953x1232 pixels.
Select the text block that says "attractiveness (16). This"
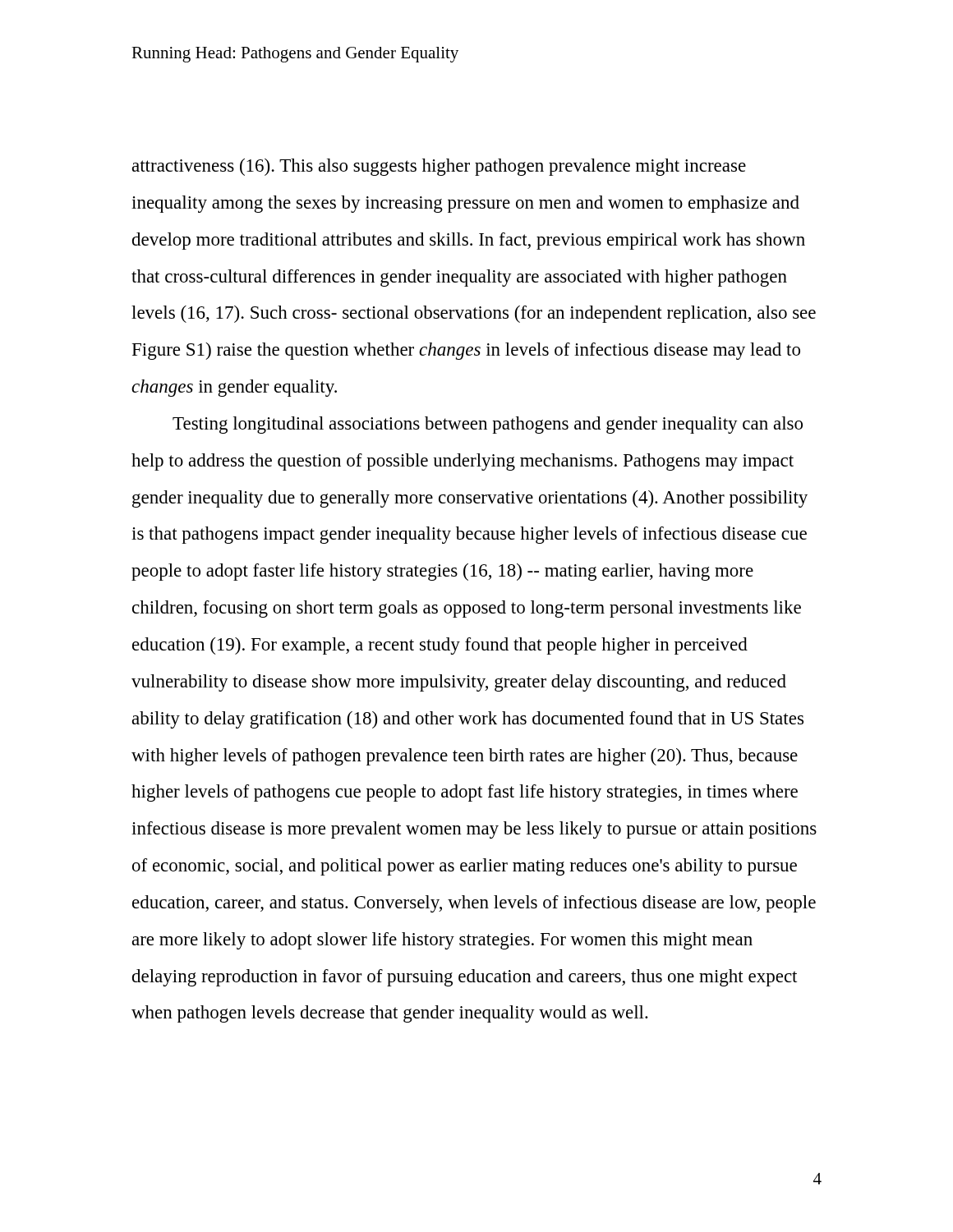tap(476, 277)
